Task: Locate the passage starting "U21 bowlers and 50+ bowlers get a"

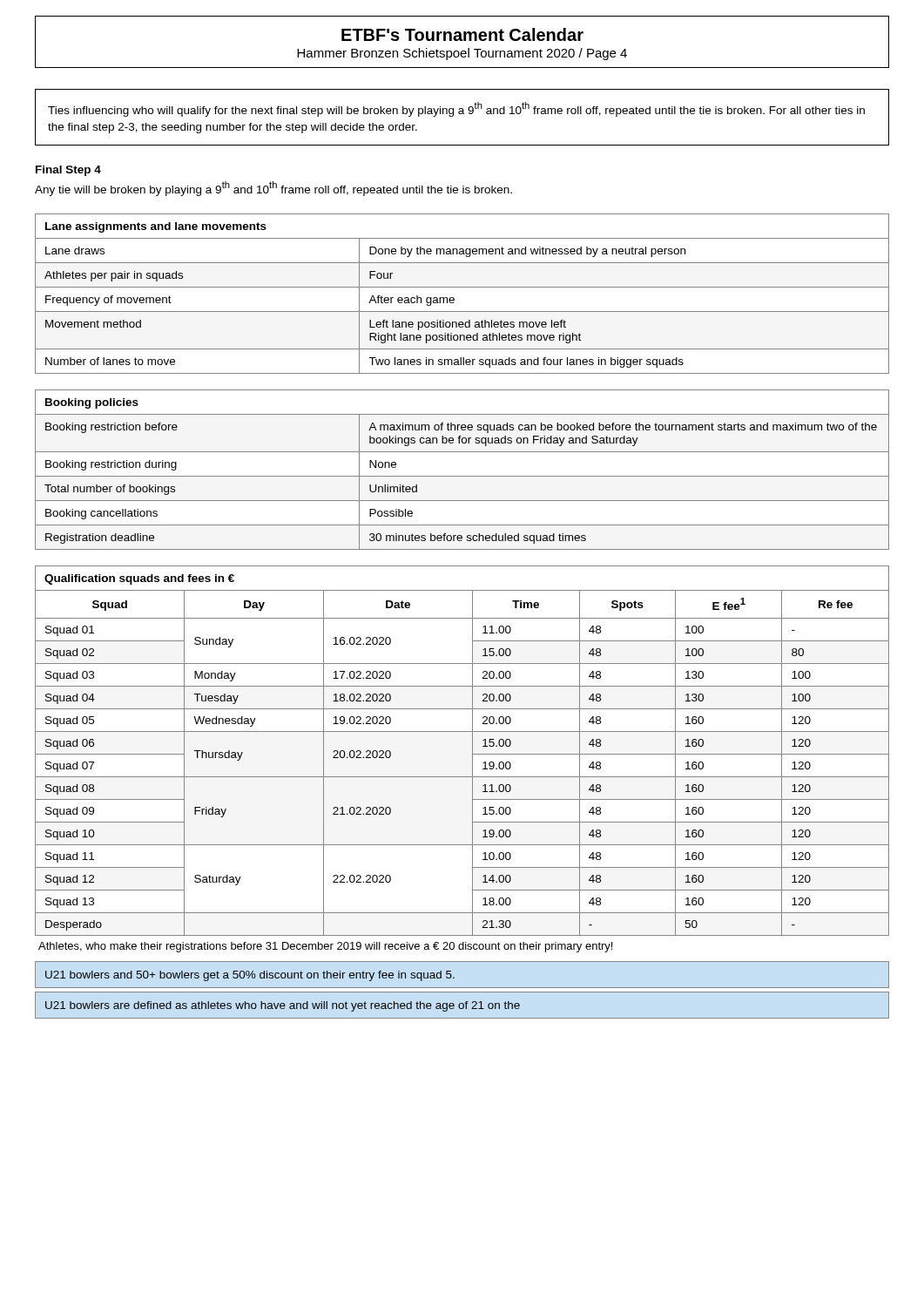Action: [x=250, y=974]
